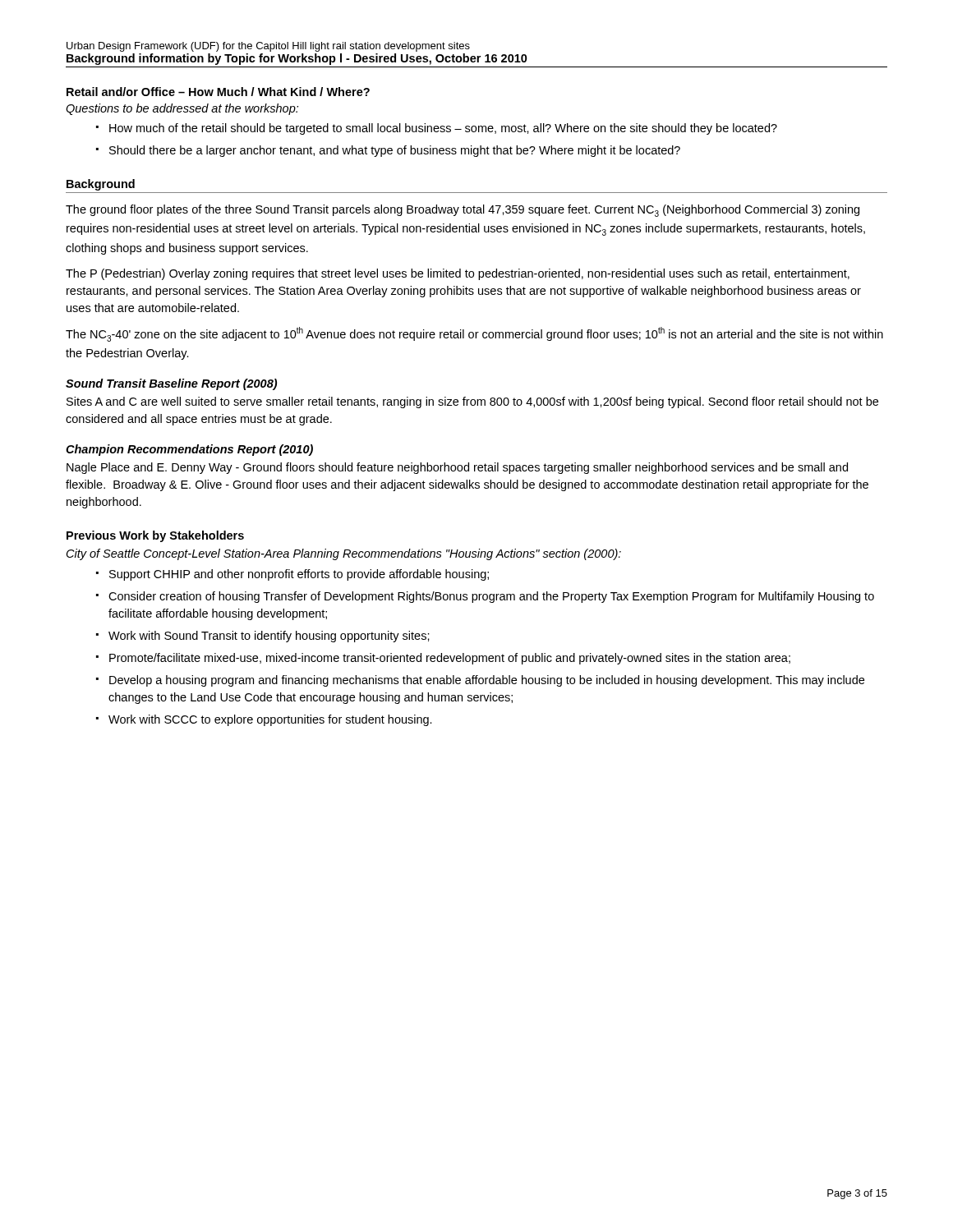Point to the element starting "City of Seattle Concept-Level Station-Area Planning"

click(344, 554)
